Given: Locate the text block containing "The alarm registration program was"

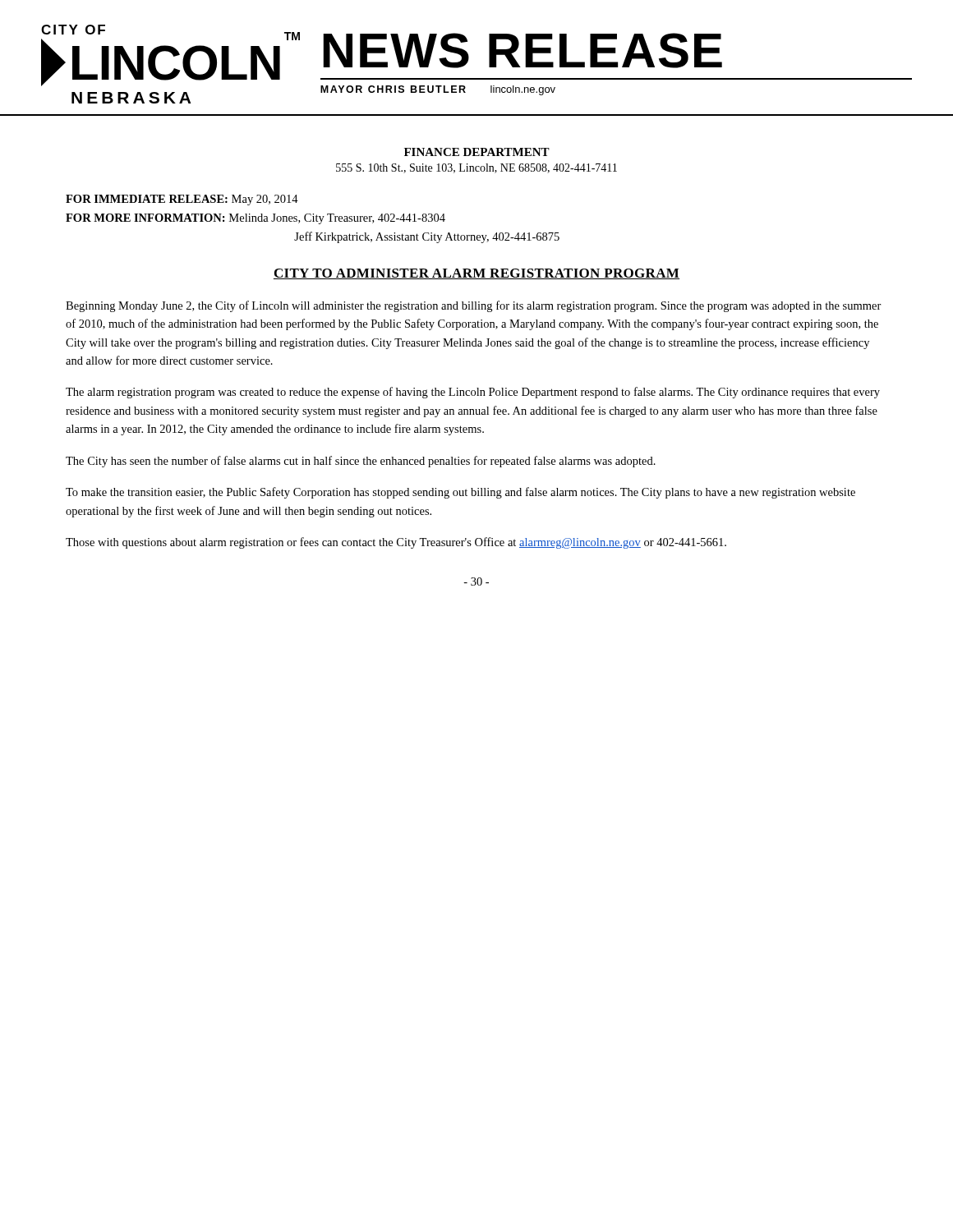Looking at the screenshot, I should (x=473, y=411).
